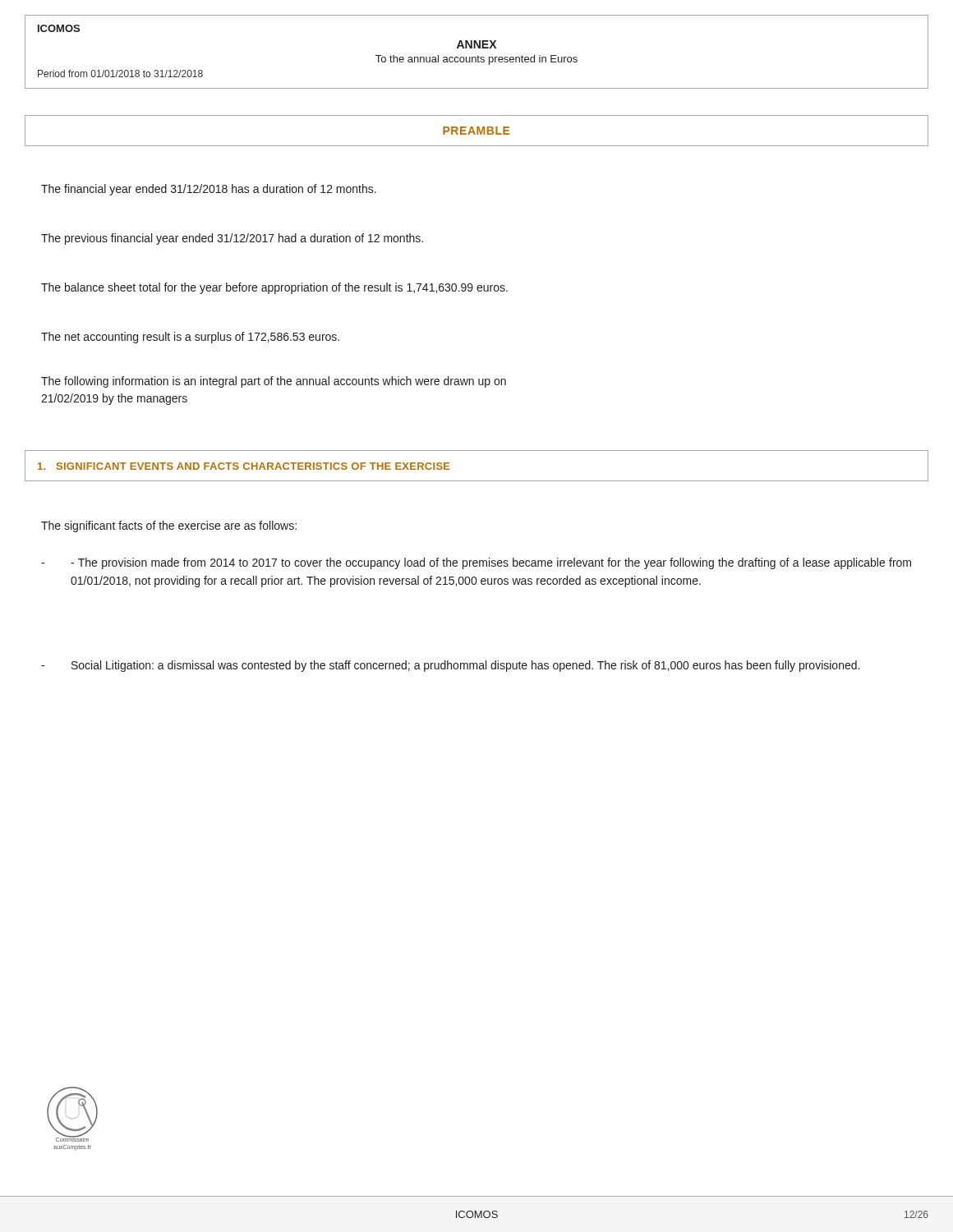This screenshot has width=953, height=1232.
Task: Locate the text block that reads "The financial year ended 31/12/2018"
Action: coord(209,189)
